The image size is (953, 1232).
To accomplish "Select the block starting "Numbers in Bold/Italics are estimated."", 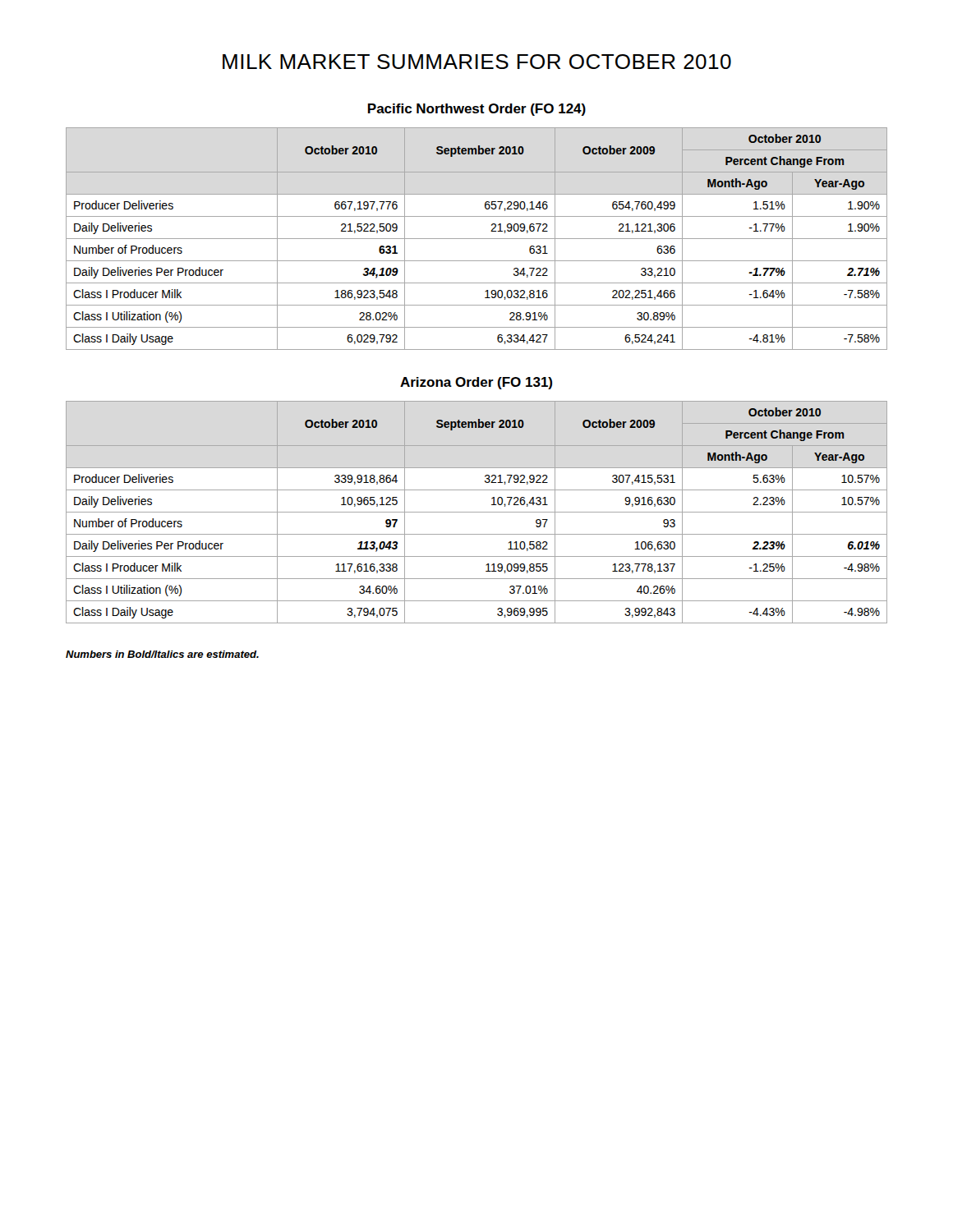I will 162,654.
